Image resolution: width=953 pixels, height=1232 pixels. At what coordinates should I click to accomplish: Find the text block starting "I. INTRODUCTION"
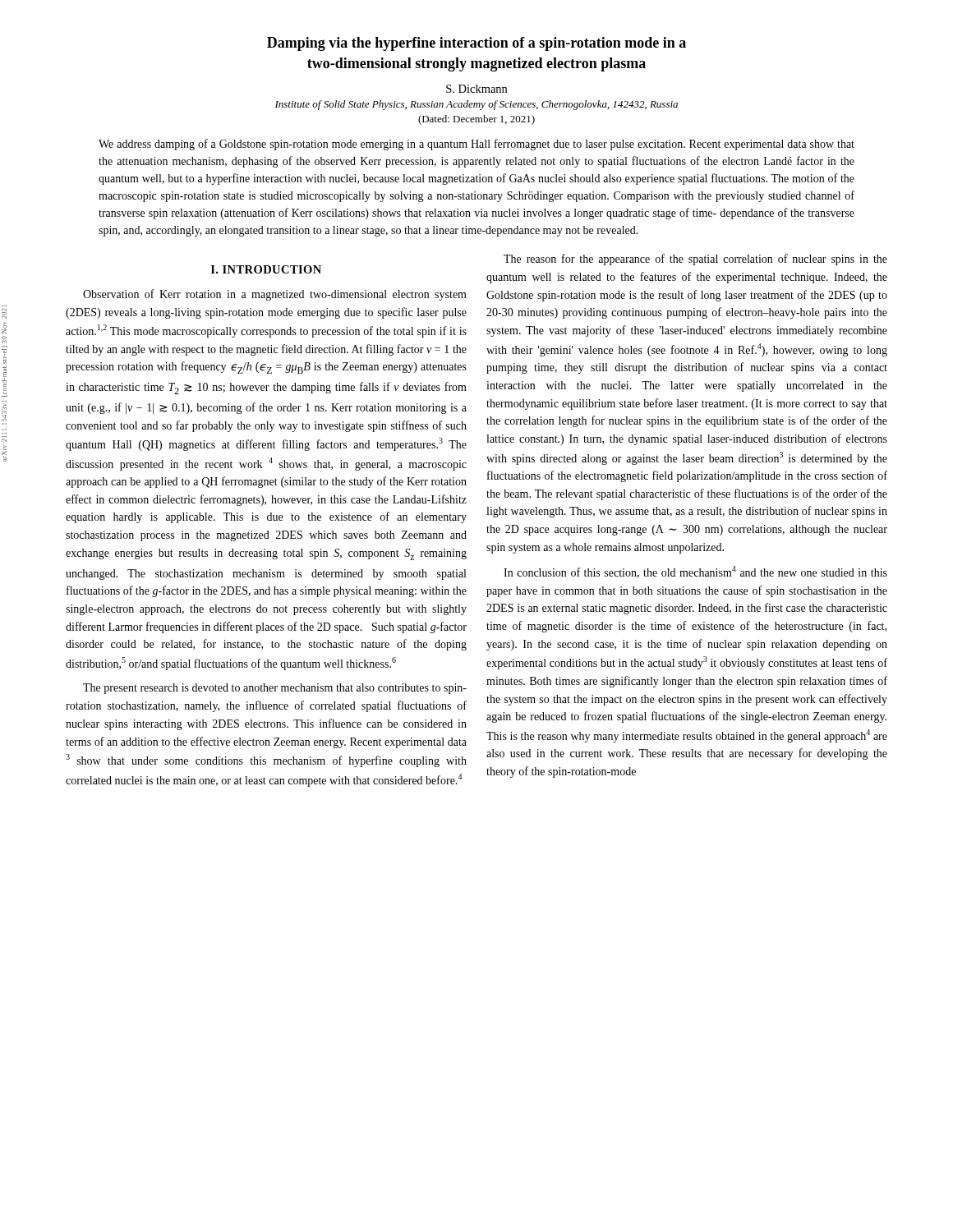pyautogui.click(x=266, y=270)
